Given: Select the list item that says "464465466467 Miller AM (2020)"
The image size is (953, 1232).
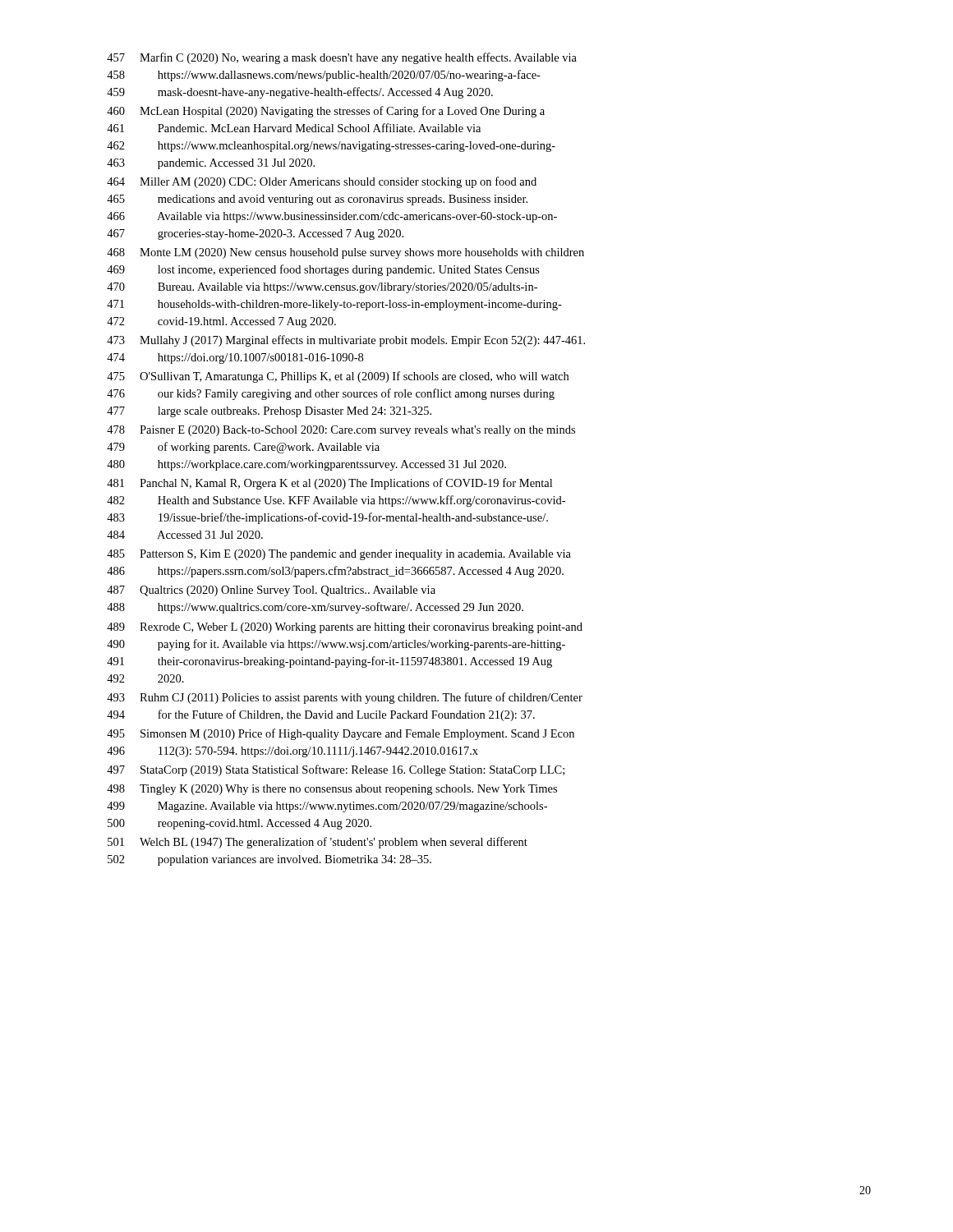Looking at the screenshot, I should [476, 208].
